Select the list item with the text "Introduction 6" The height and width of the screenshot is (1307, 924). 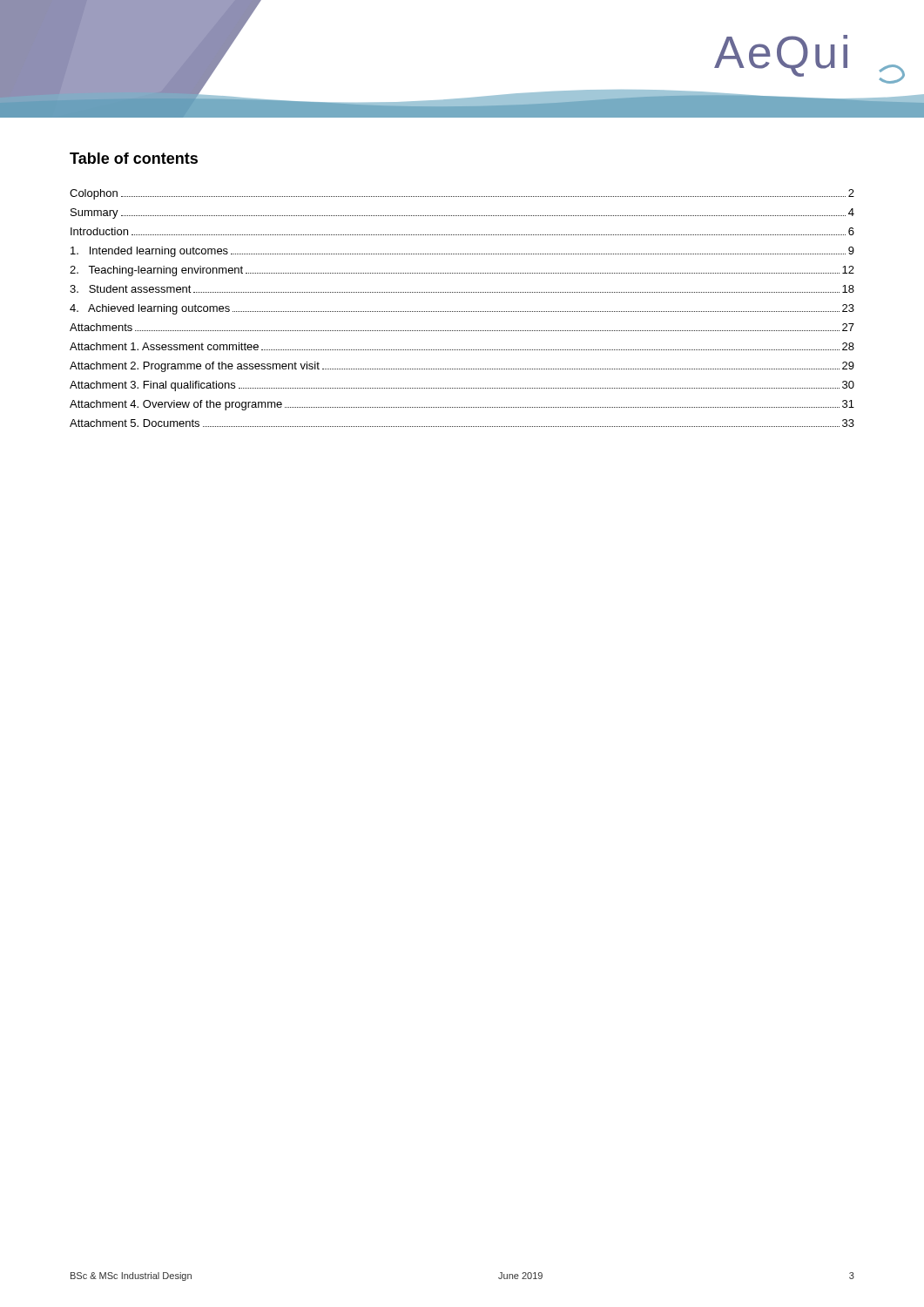(462, 231)
